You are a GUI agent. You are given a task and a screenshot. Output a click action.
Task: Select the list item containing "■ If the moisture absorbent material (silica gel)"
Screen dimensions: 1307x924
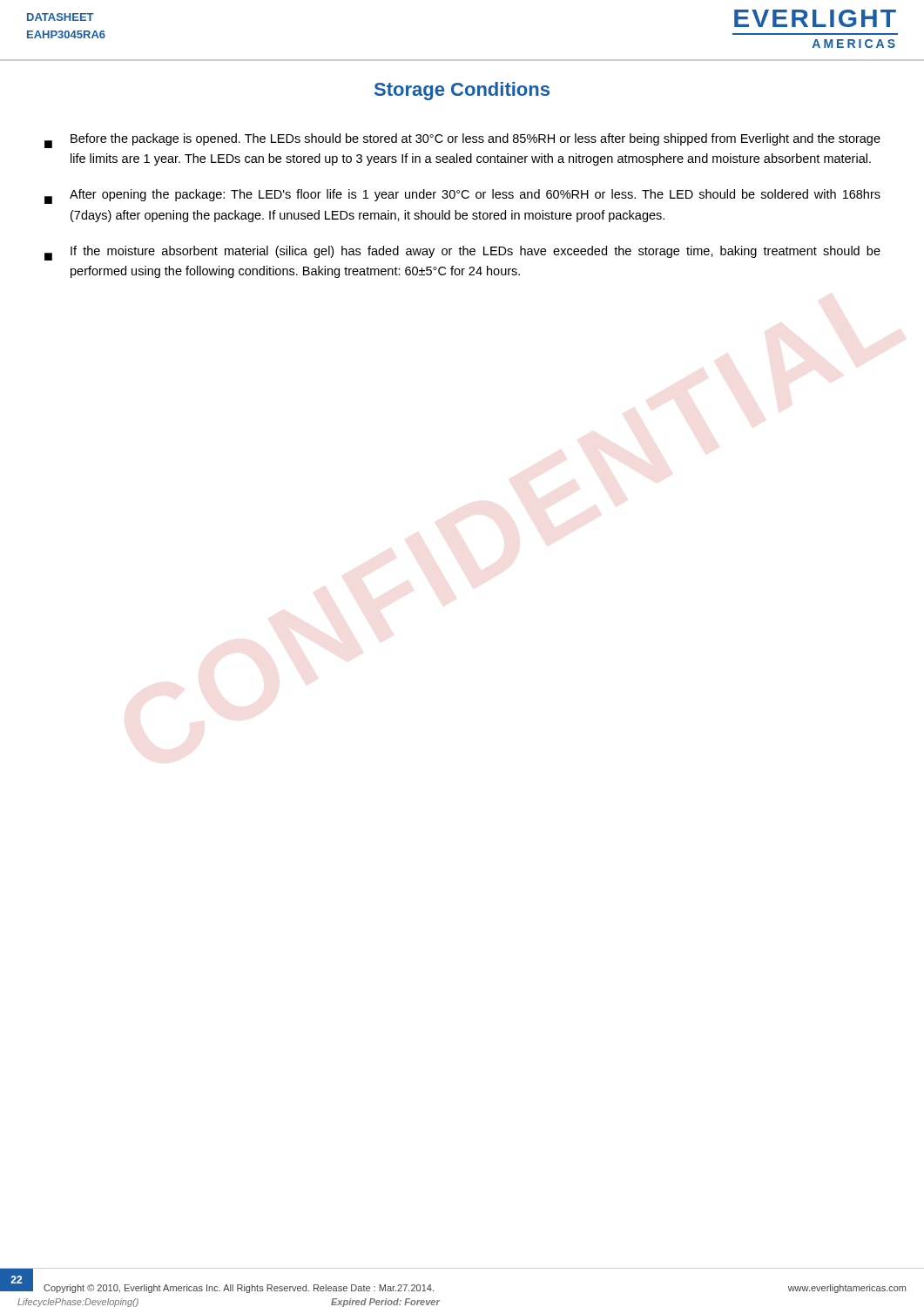(x=462, y=261)
